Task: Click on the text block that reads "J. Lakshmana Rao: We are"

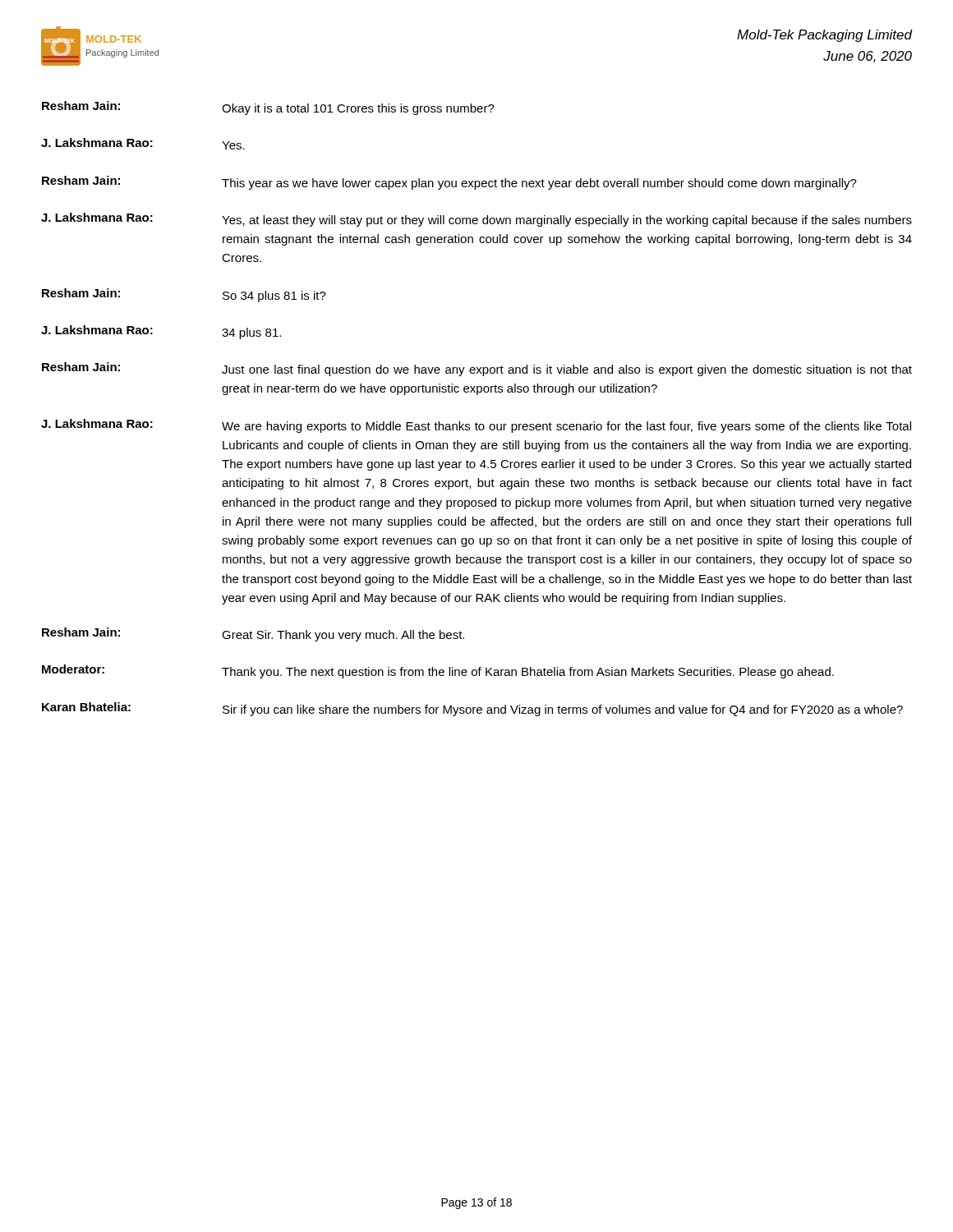Action: point(476,512)
